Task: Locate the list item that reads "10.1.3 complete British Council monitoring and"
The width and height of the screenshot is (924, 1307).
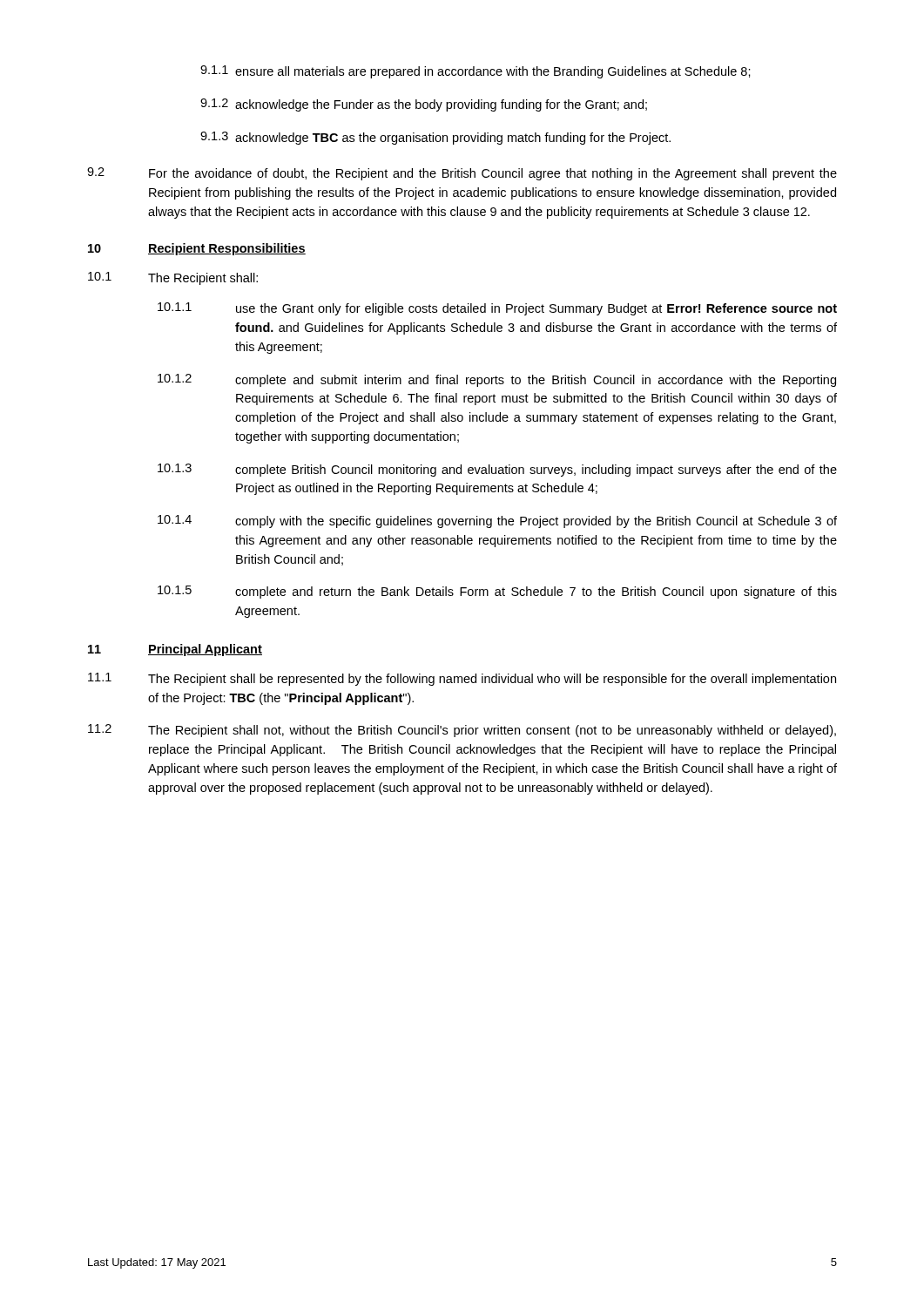Action: tap(462, 479)
